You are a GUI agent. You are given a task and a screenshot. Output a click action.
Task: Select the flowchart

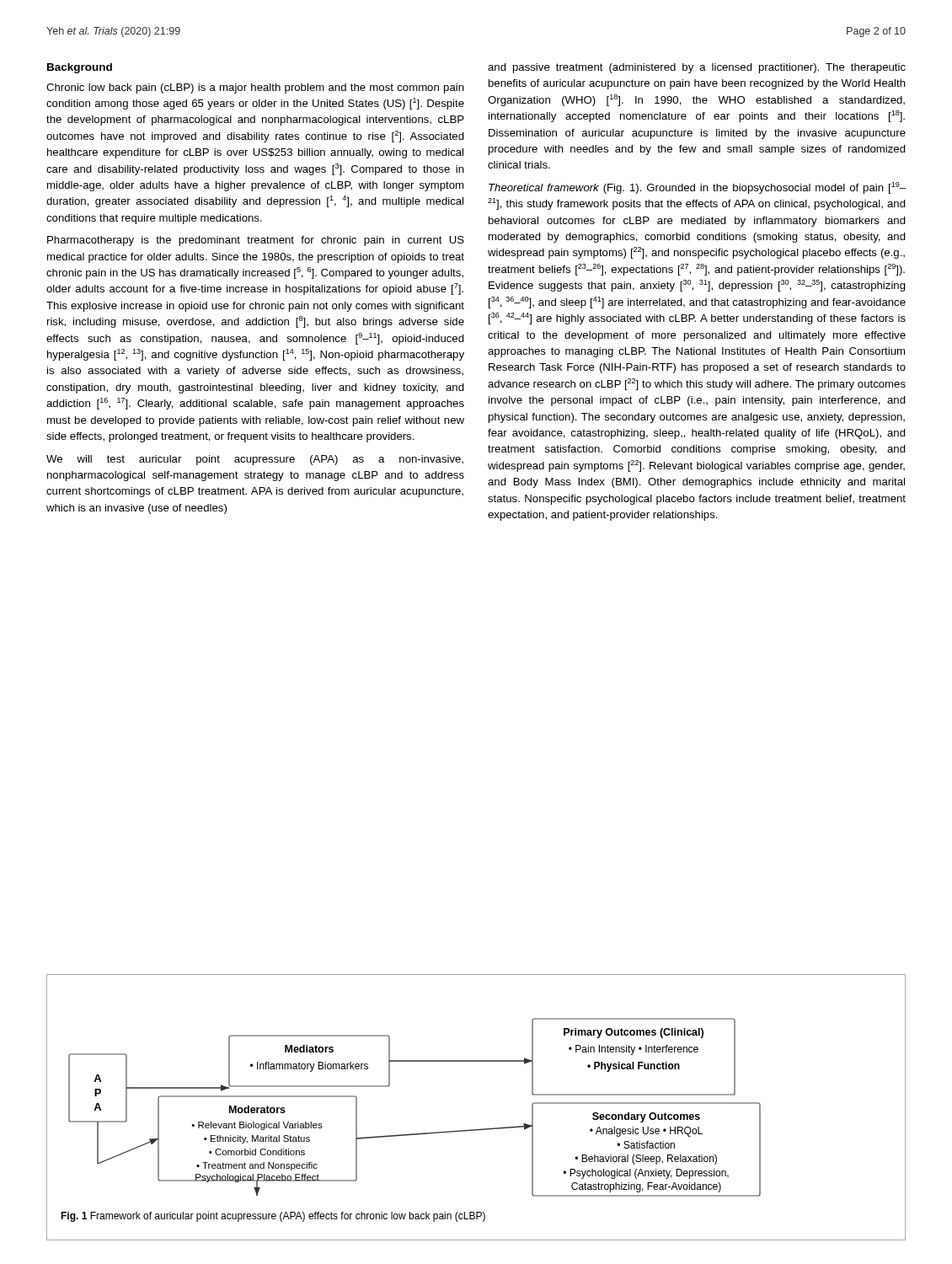coord(476,1107)
